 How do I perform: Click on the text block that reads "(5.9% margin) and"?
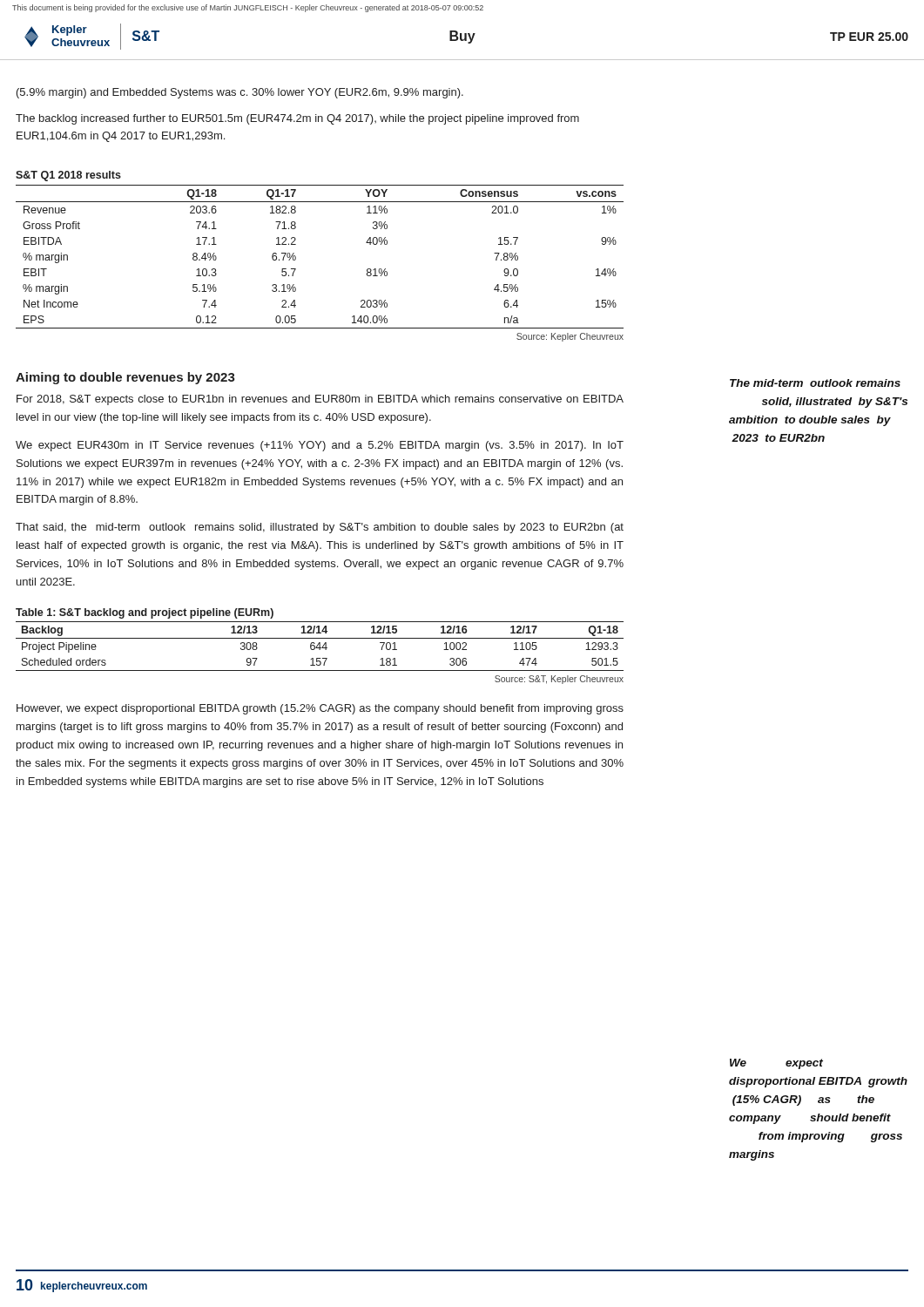click(240, 92)
